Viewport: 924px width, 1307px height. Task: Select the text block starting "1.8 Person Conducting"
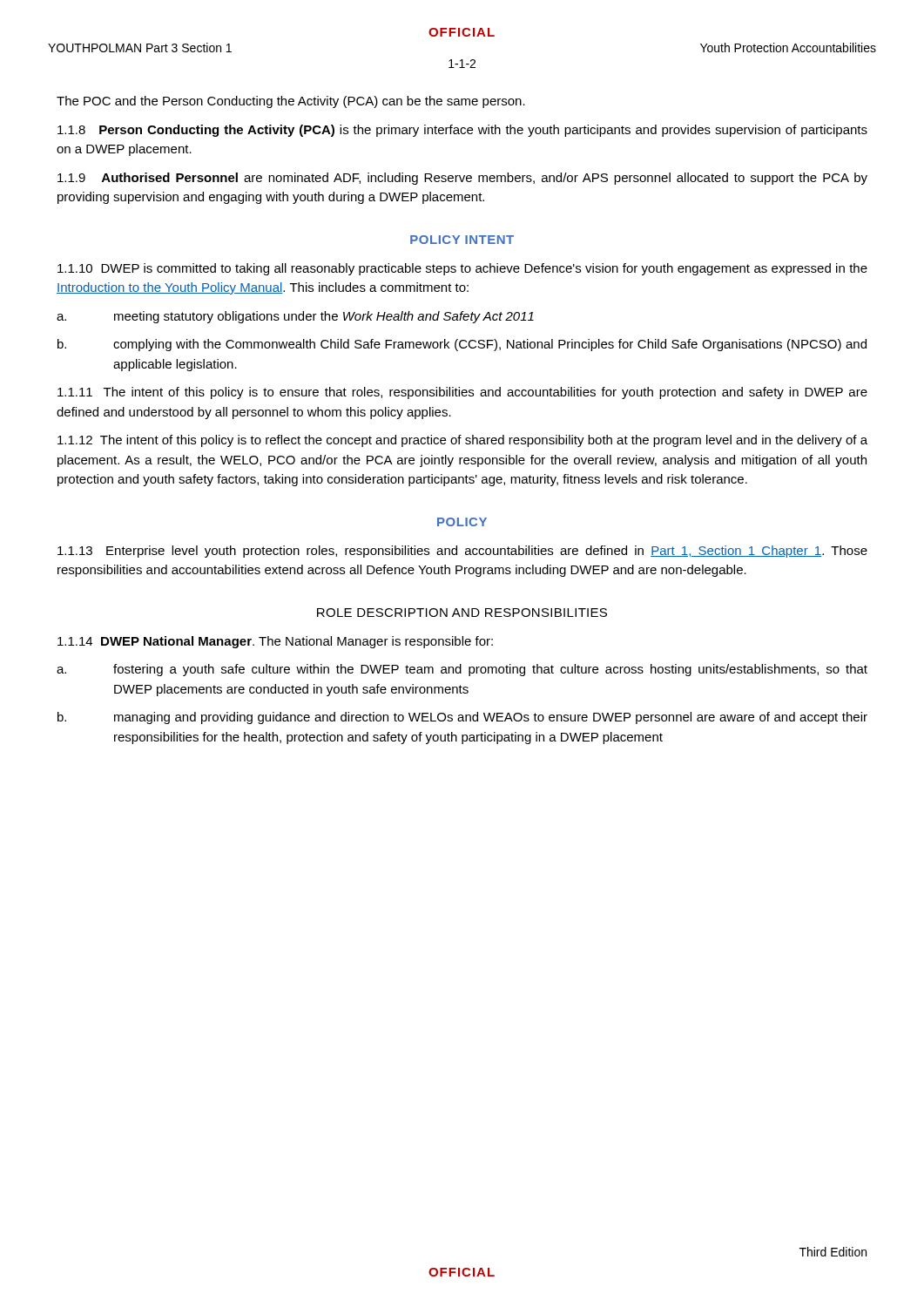(462, 139)
